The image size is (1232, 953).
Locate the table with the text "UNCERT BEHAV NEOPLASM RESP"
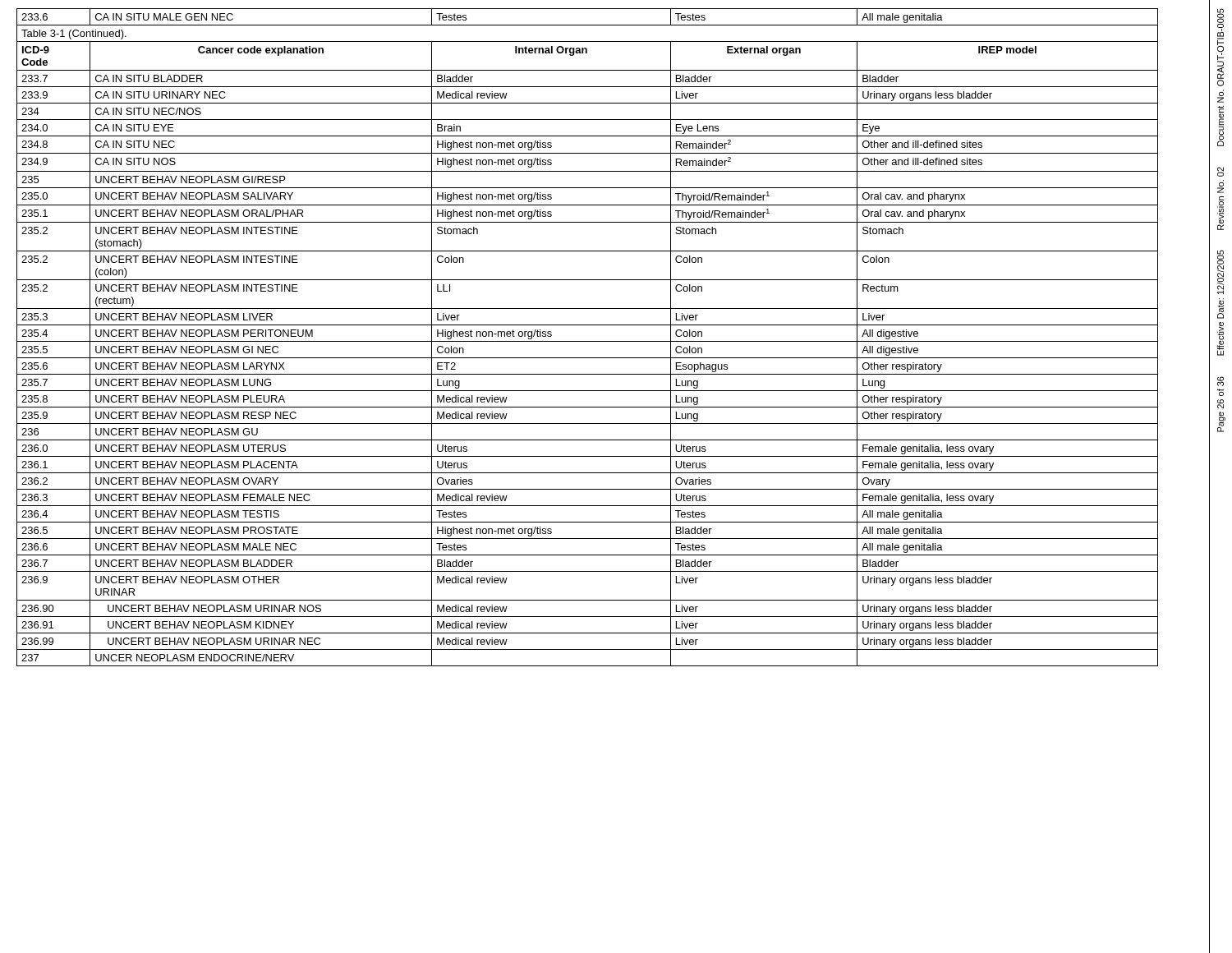[x=587, y=337]
